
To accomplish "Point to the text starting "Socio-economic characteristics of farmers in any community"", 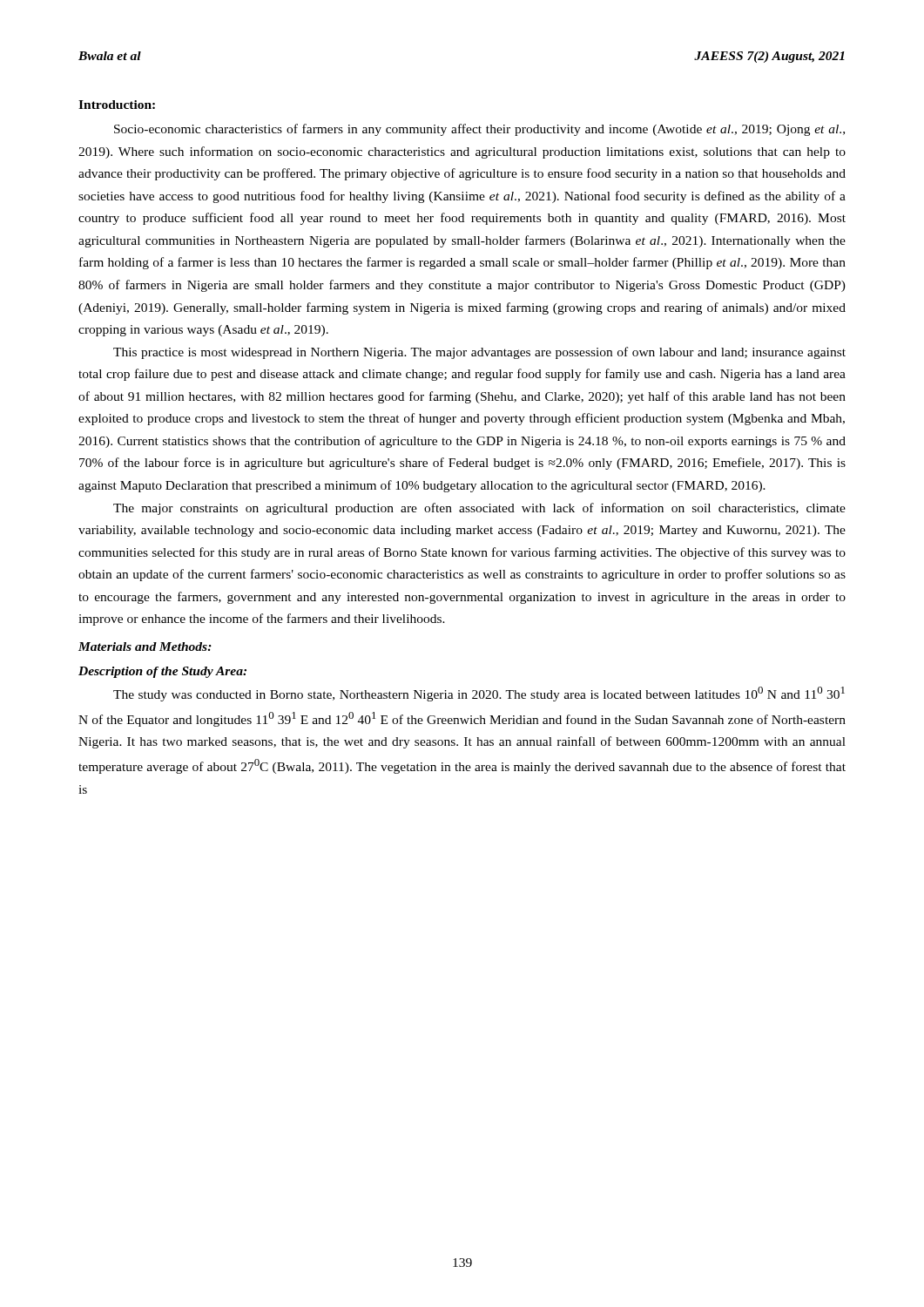I will [x=462, y=229].
